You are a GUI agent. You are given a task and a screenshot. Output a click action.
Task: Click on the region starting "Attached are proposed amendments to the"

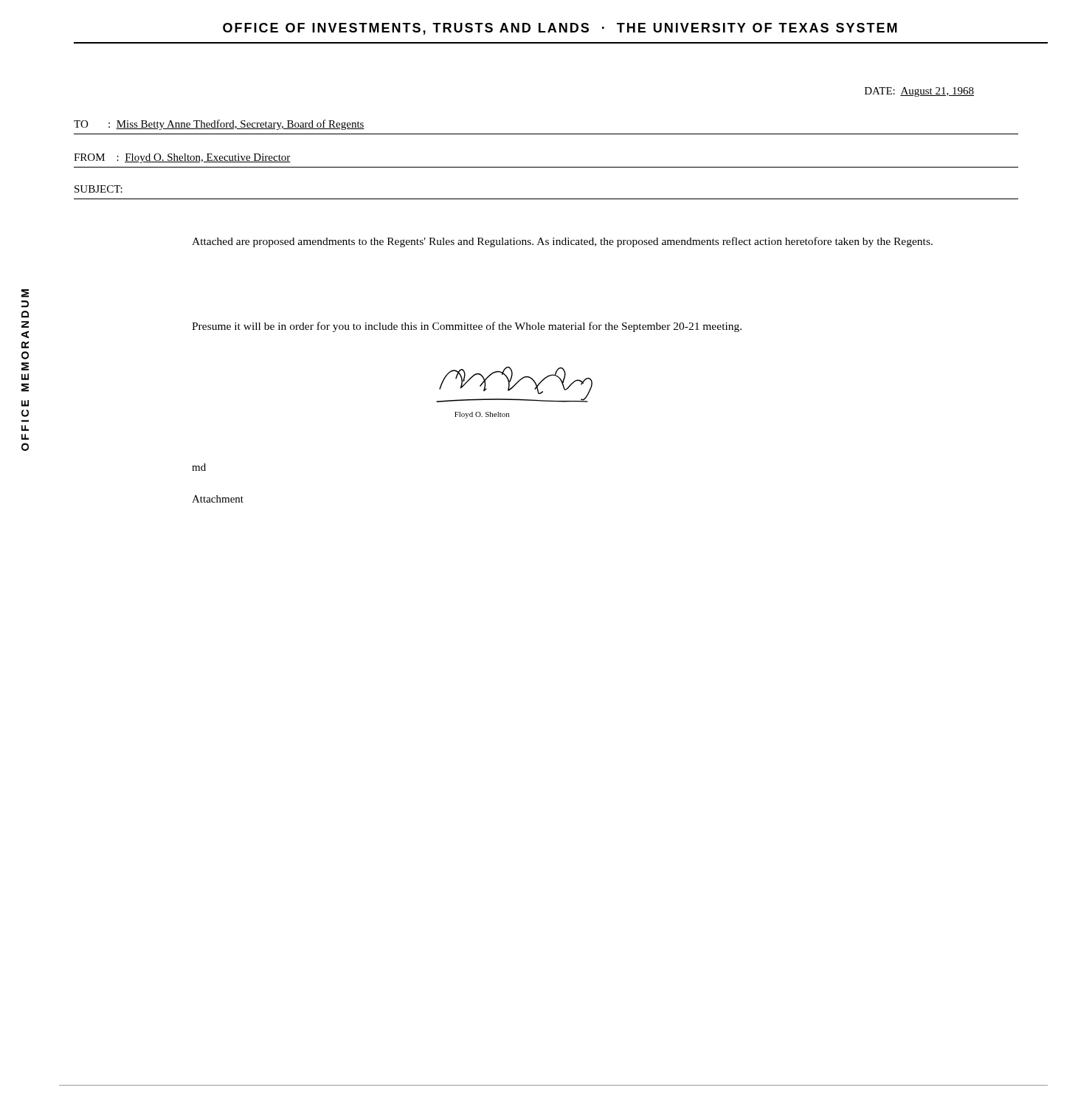[563, 241]
